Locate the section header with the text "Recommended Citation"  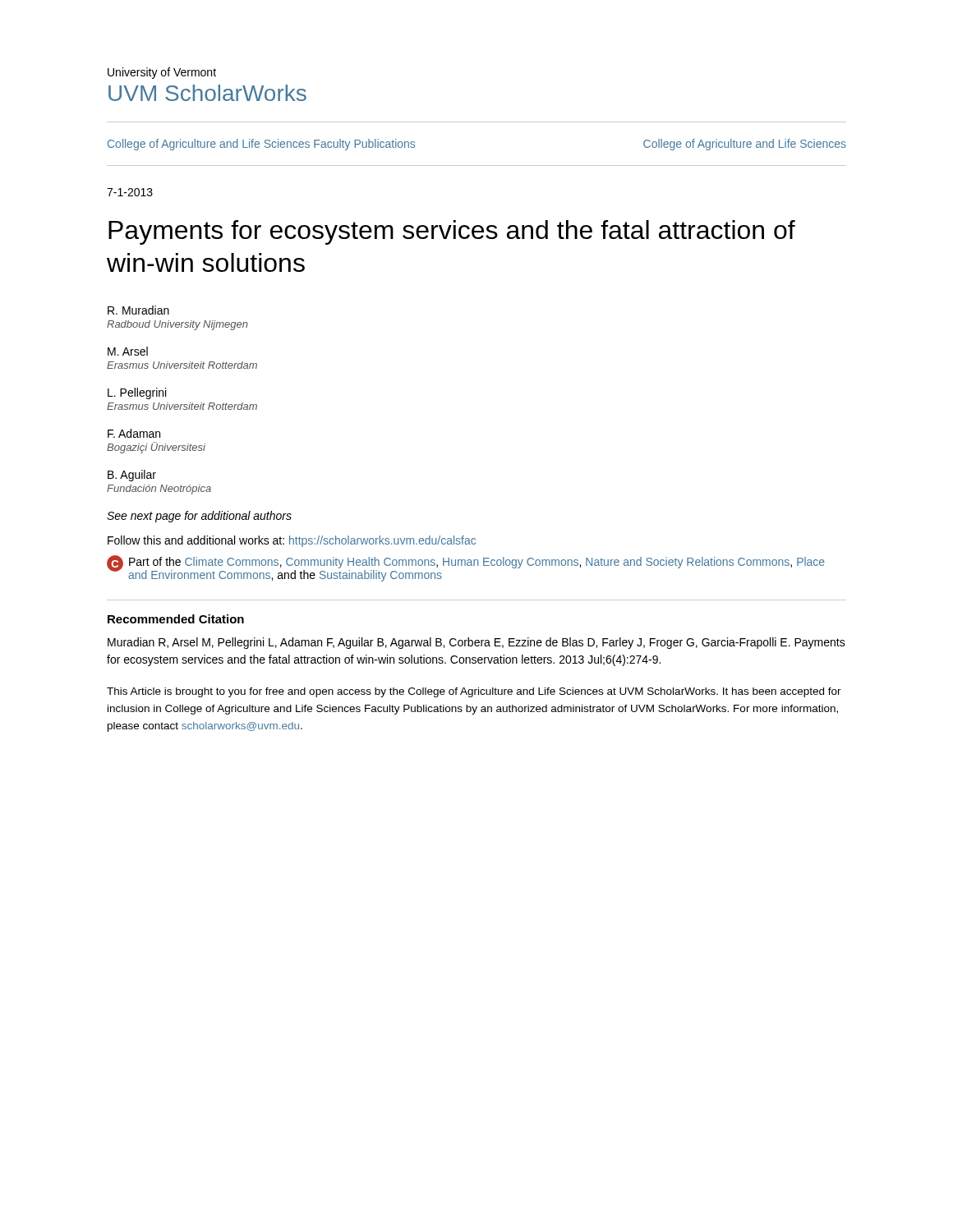tap(176, 619)
